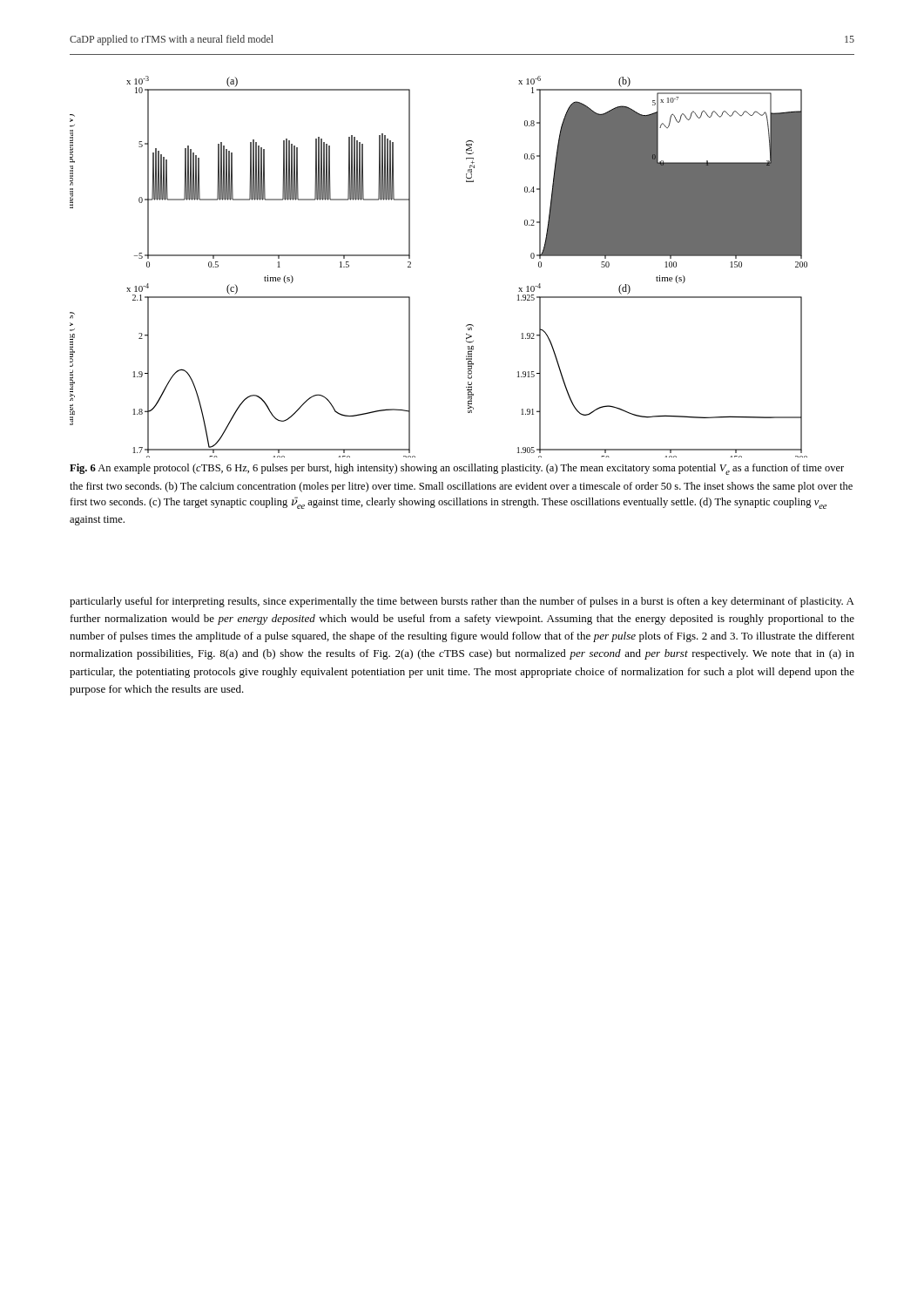Select the continuous plot
Viewport: 924px width, 1307px height.
coord(462,261)
